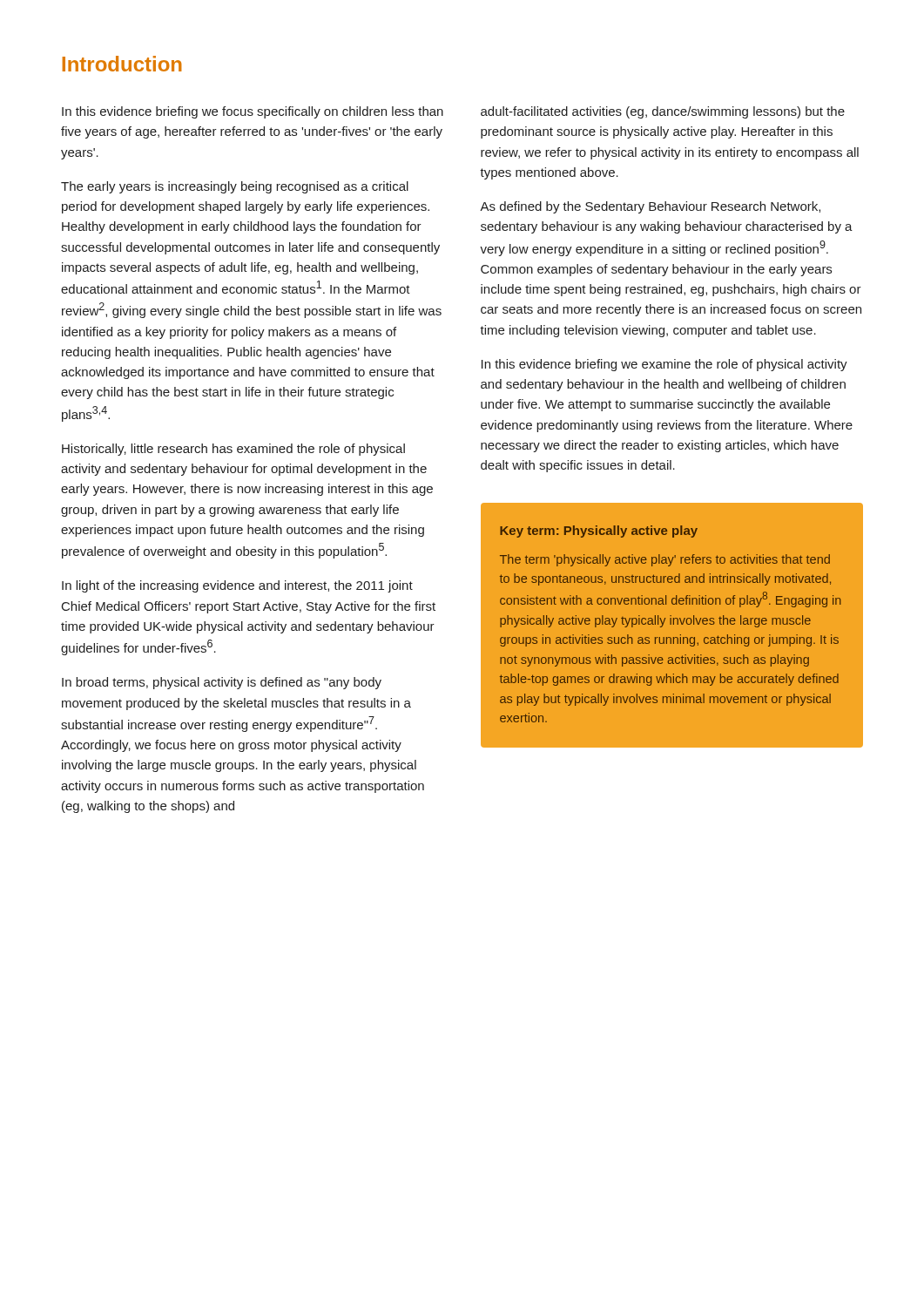This screenshot has height=1307, width=924.
Task: Navigate to the block starting "In this evidence briefing we examine the"
Action: click(672, 414)
